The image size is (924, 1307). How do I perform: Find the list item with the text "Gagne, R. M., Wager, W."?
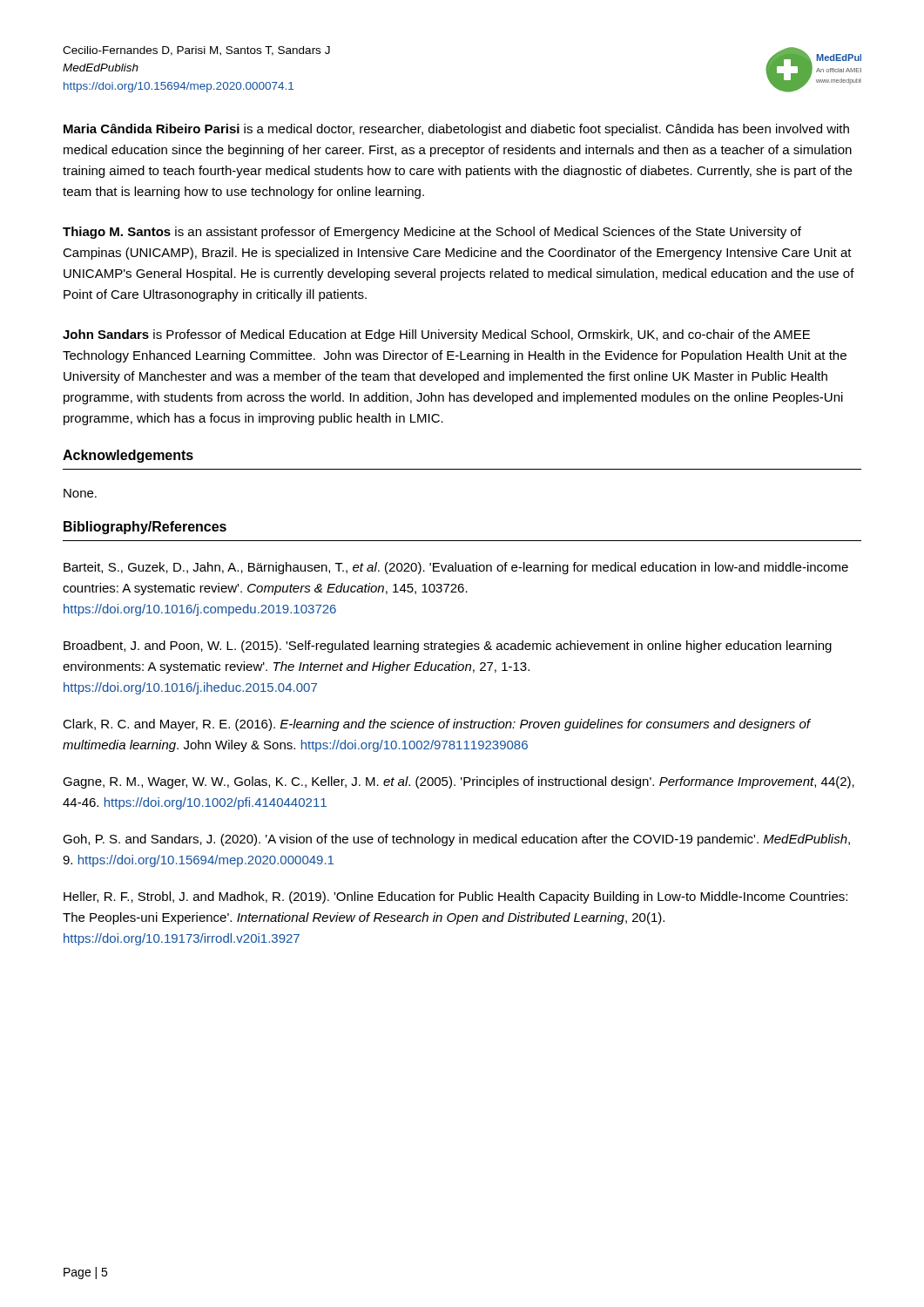click(x=459, y=792)
